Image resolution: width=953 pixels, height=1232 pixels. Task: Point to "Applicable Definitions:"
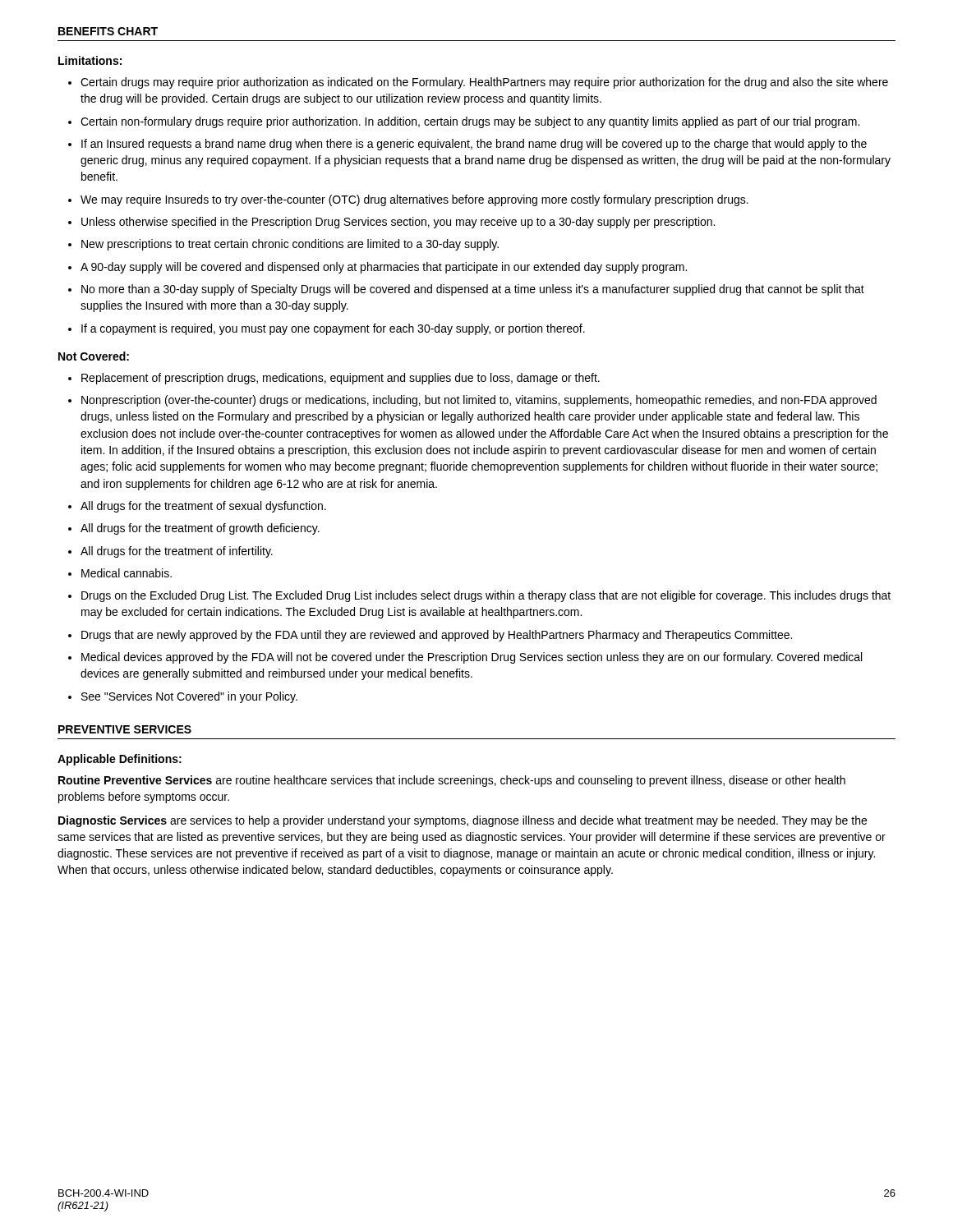pos(120,759)
